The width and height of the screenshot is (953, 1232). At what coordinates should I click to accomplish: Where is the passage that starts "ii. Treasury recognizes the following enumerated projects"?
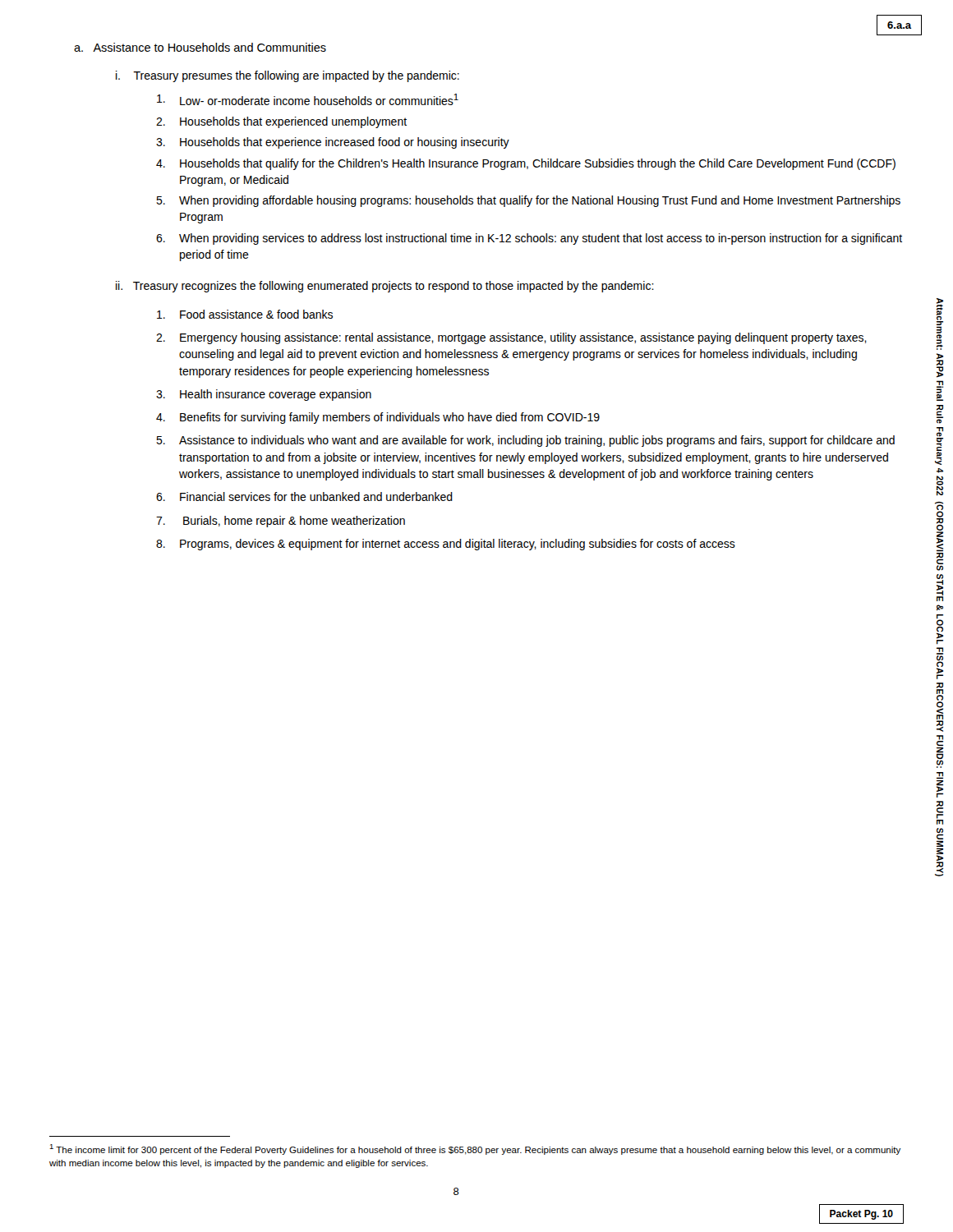click(385, 286)
